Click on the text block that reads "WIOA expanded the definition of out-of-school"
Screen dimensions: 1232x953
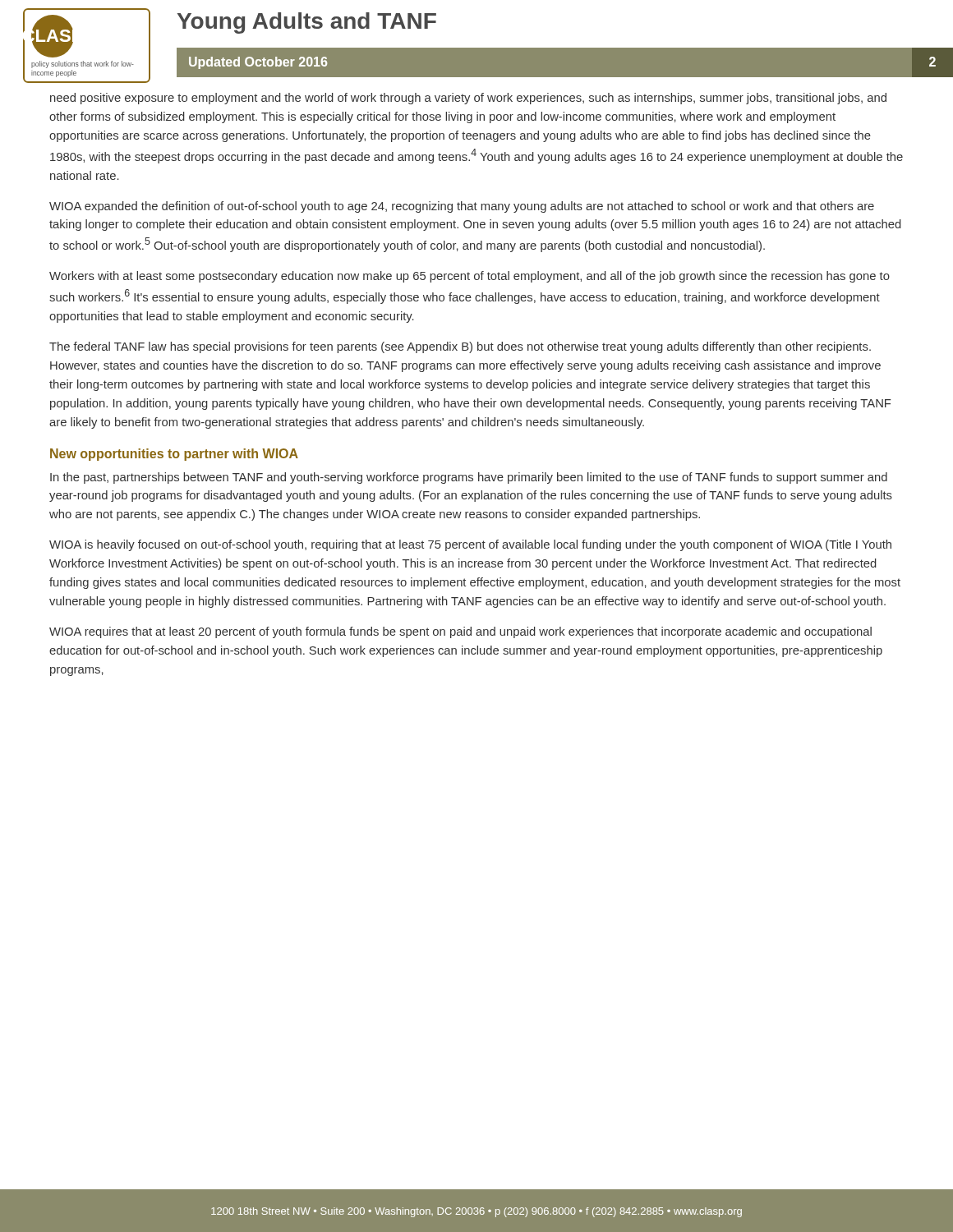tap(475, 226)
